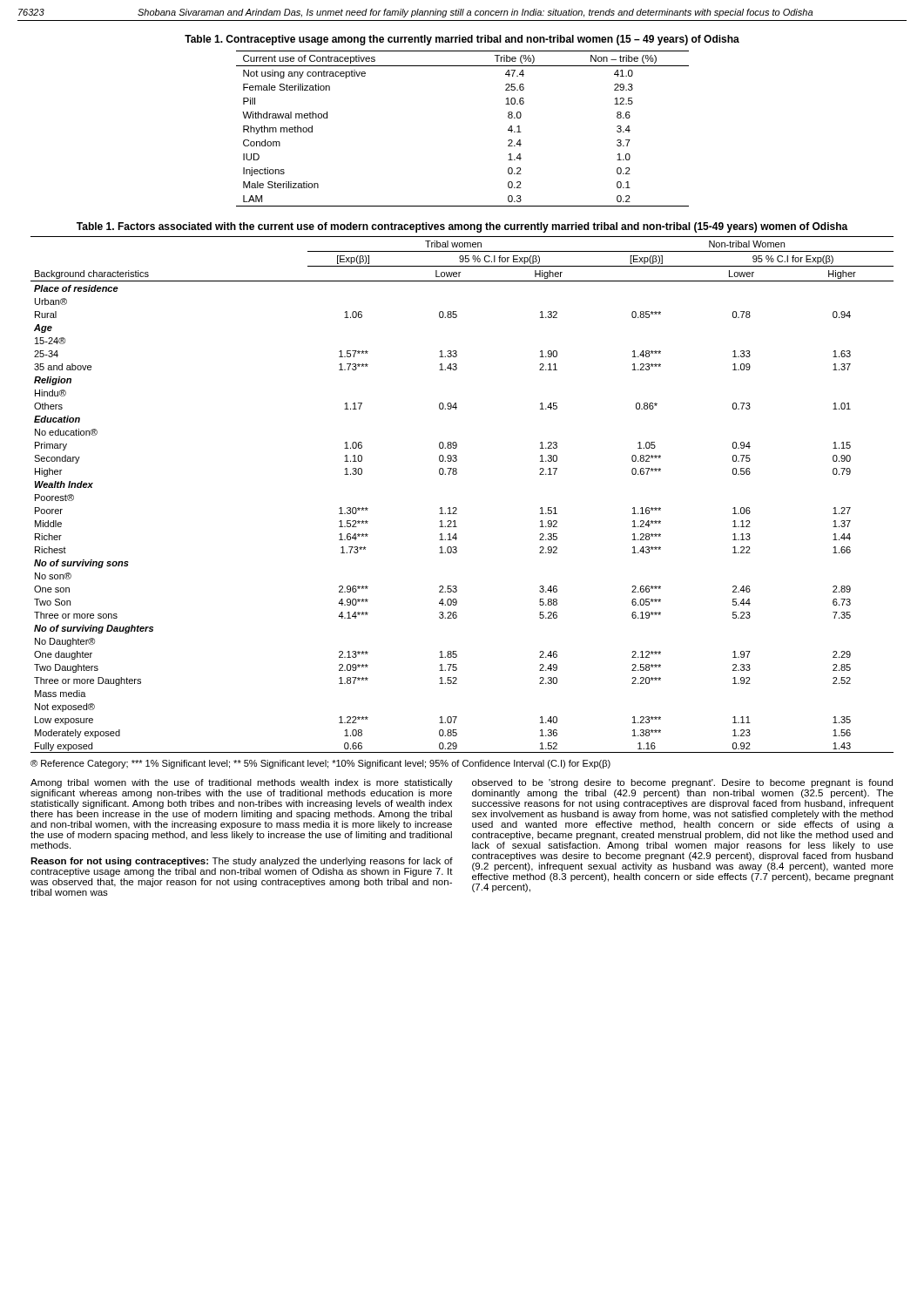
Task: Find the passage starting "Table 1. Contraceptive usage among"
Action: 462,39
